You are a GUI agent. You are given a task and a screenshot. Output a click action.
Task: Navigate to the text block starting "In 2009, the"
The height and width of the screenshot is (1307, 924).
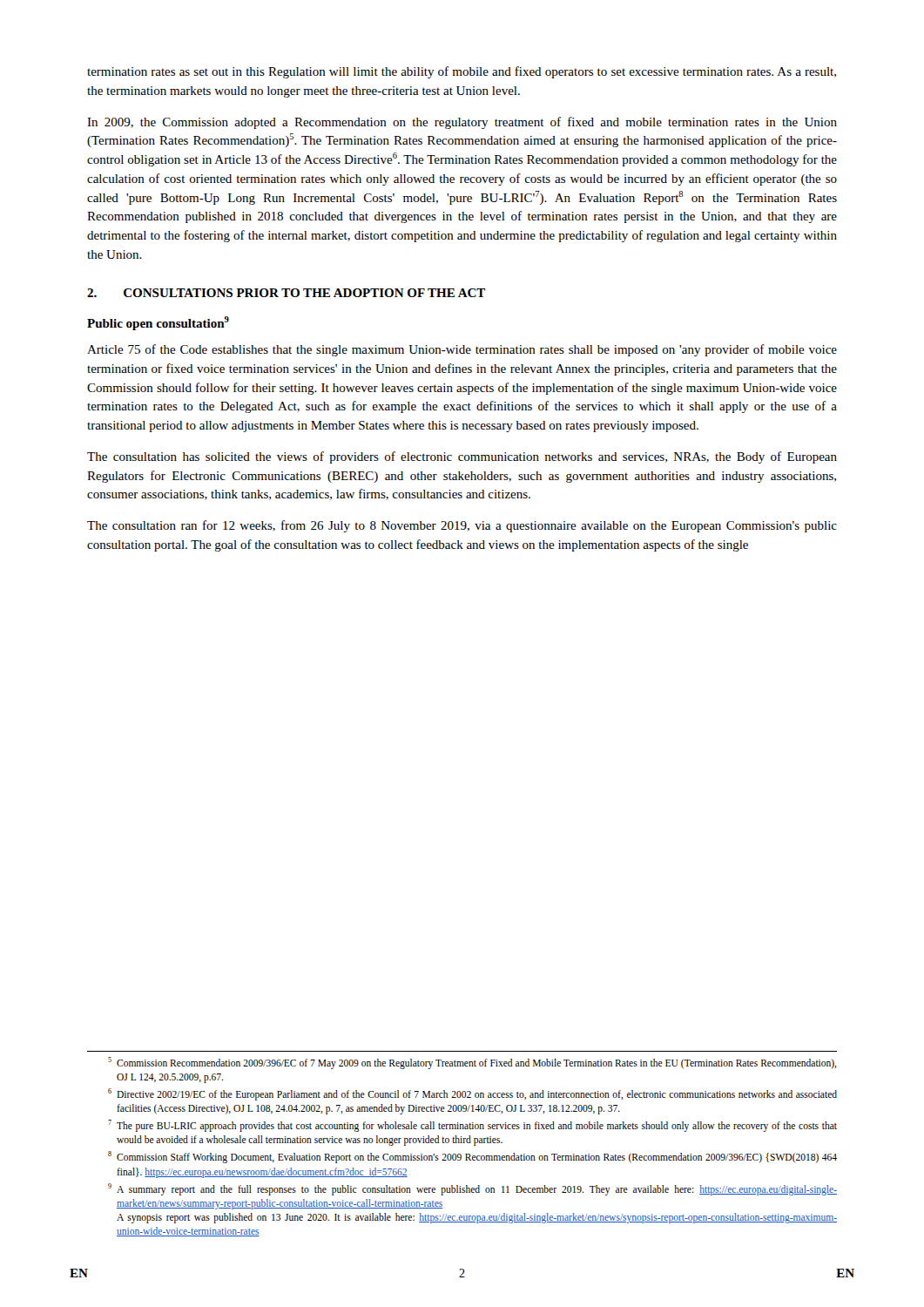click(x=462, y=189)
